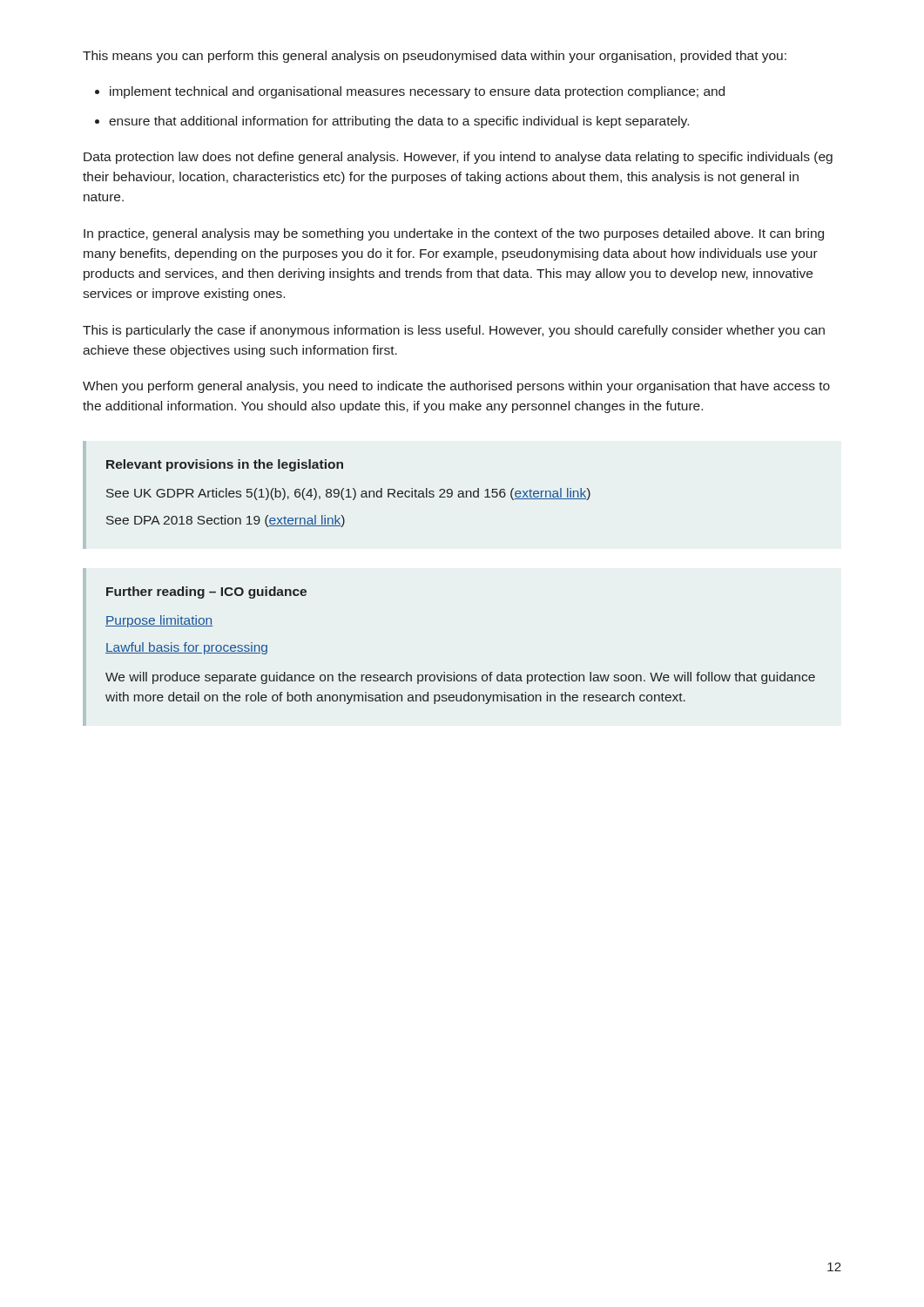Select the element starting "We will produce separate guidance on the"
The width and height of the screenshot is (924, 1307).
tap(460, 686)
